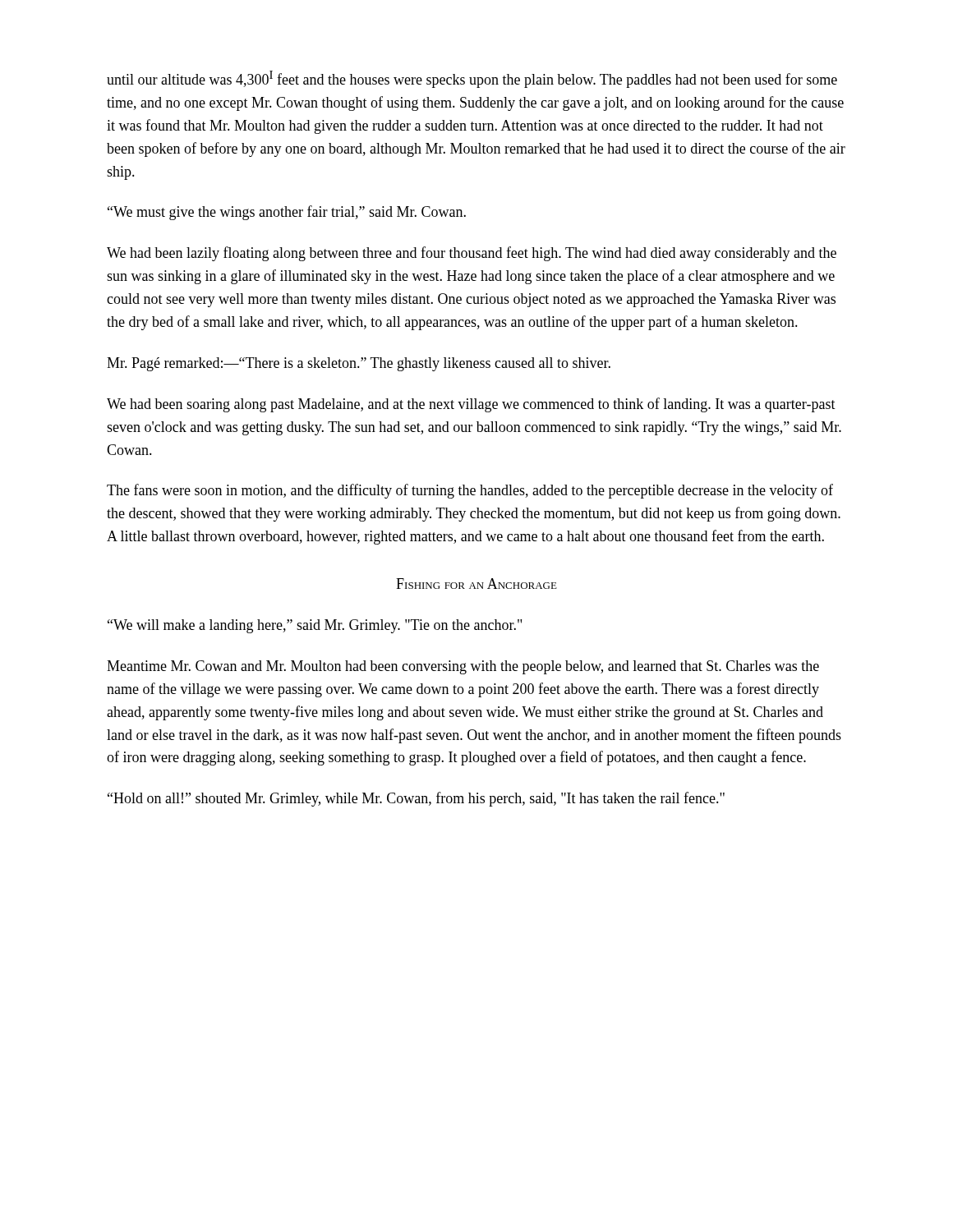
Task: Select the passage starting "“We must give the"
Action: coord(287,212)
